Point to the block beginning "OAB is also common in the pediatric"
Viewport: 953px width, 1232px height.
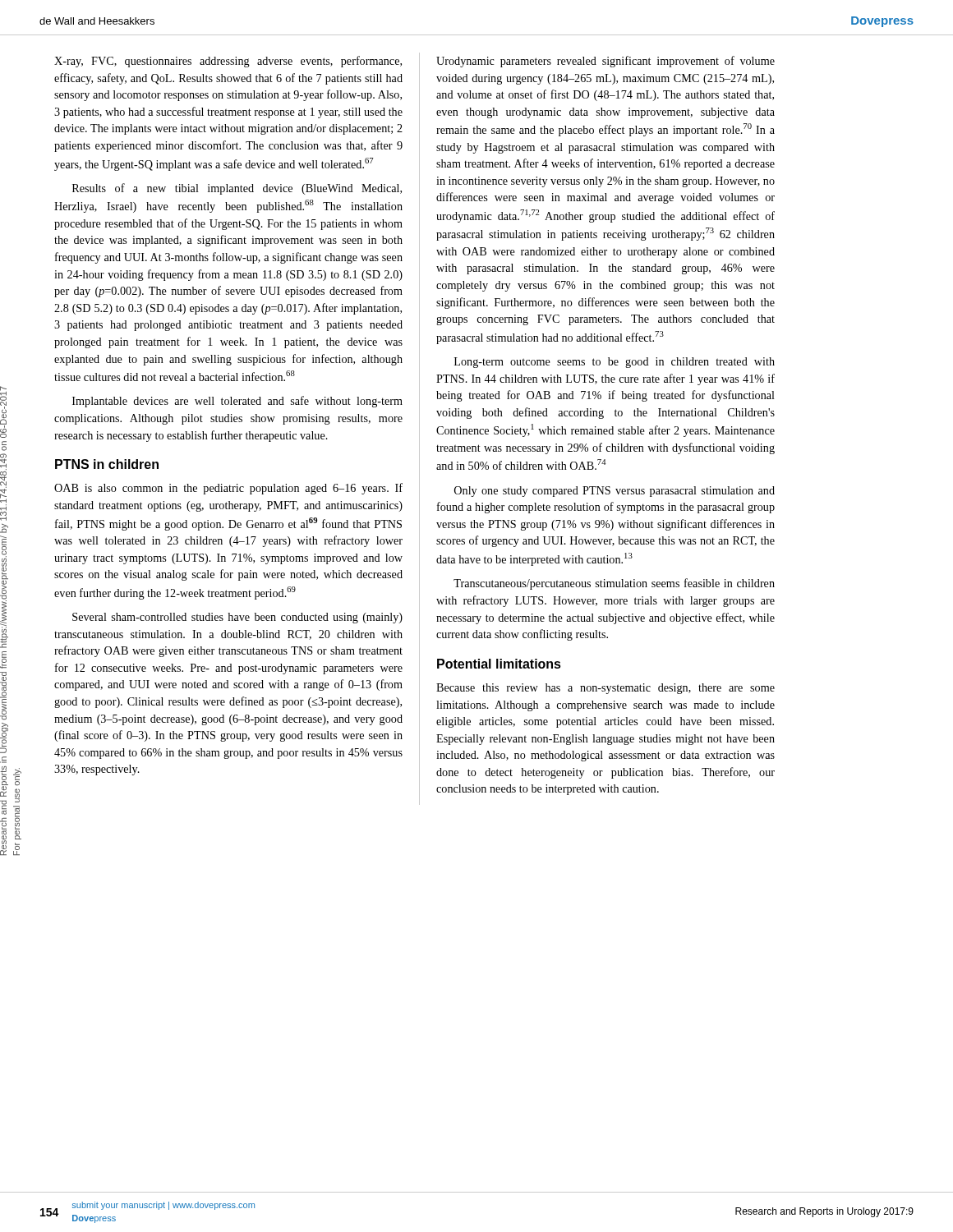coord(228,541)
